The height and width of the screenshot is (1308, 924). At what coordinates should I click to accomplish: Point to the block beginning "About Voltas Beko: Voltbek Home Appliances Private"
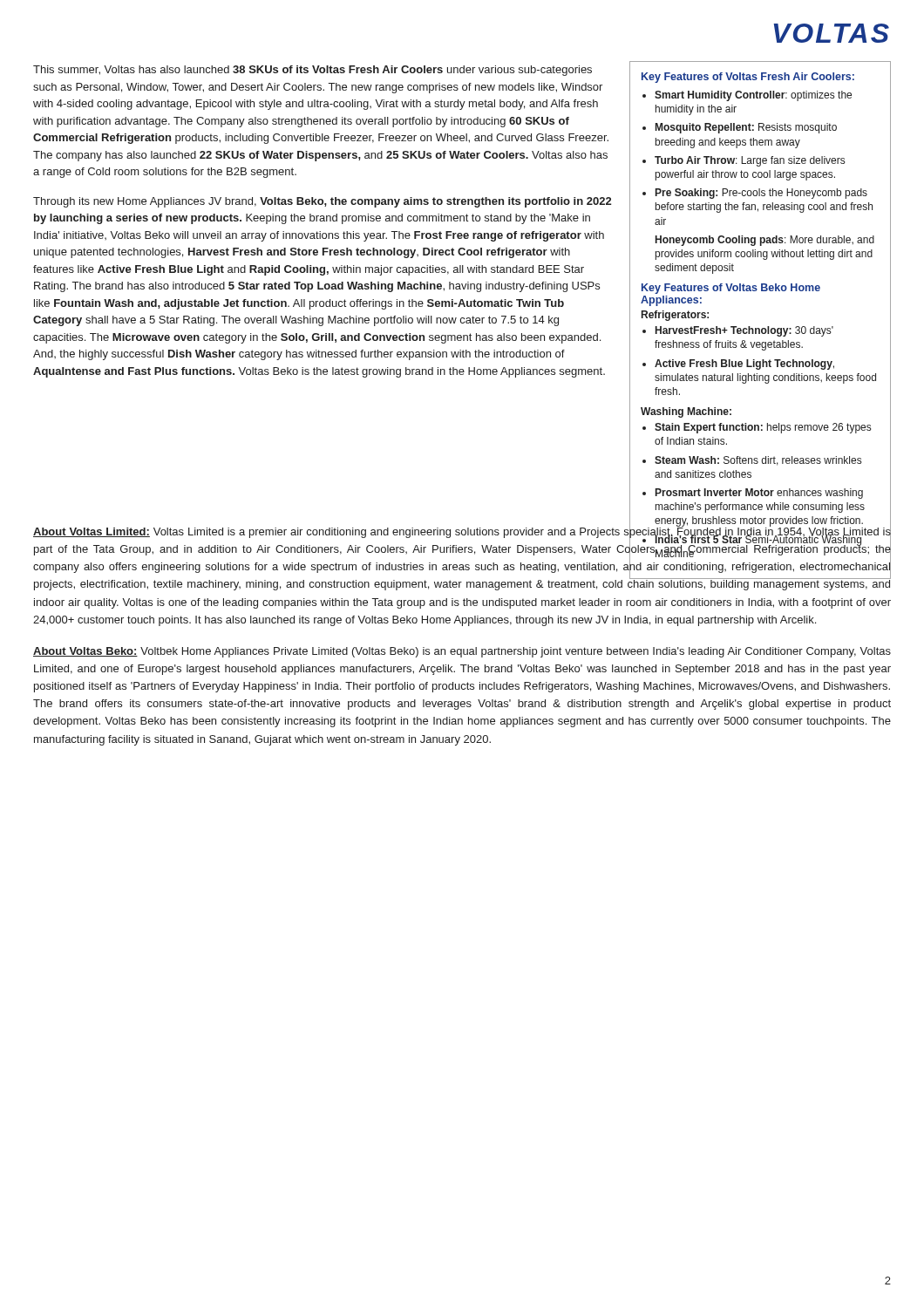462,695
